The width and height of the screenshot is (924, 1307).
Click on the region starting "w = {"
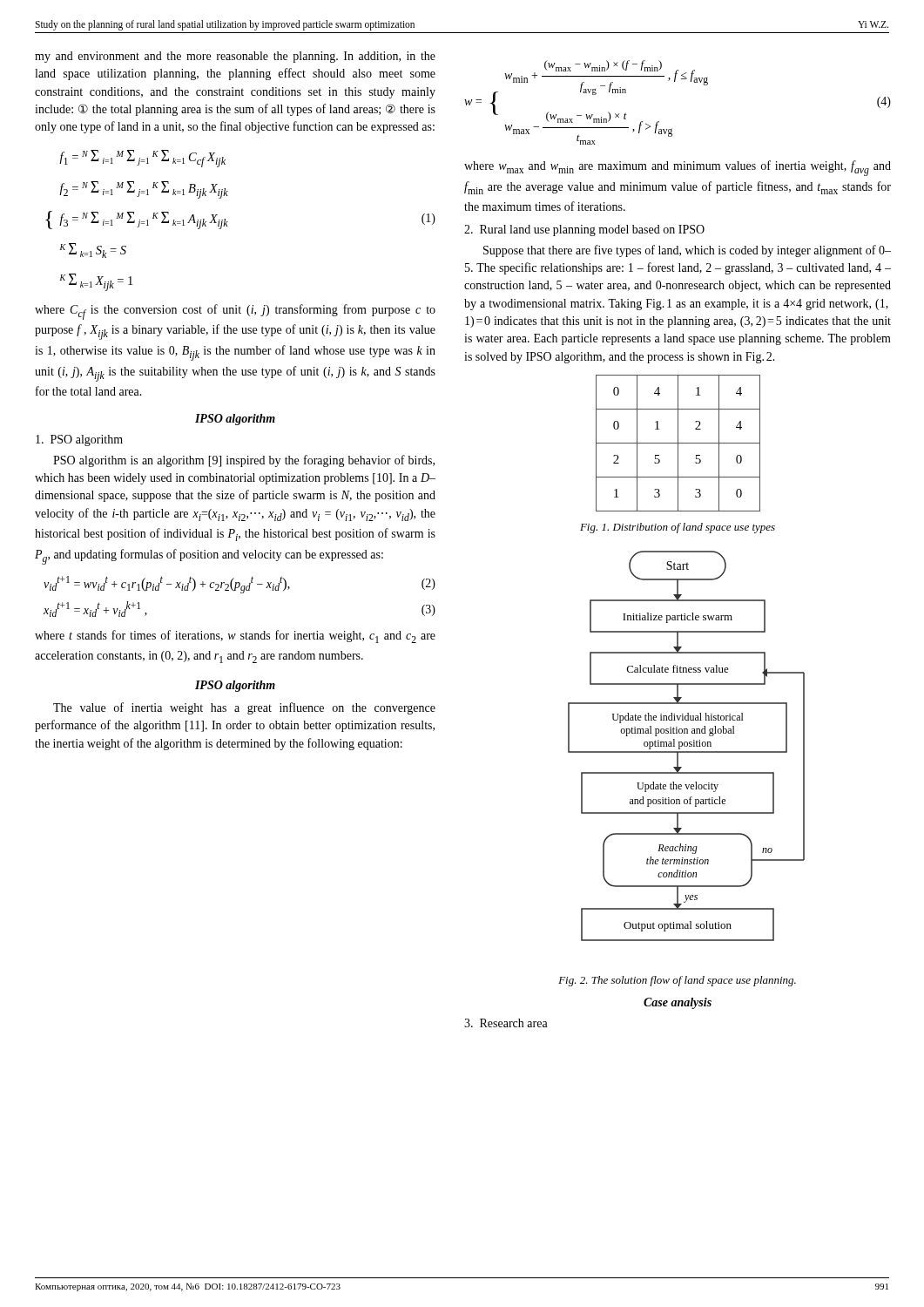coord(678,102)
